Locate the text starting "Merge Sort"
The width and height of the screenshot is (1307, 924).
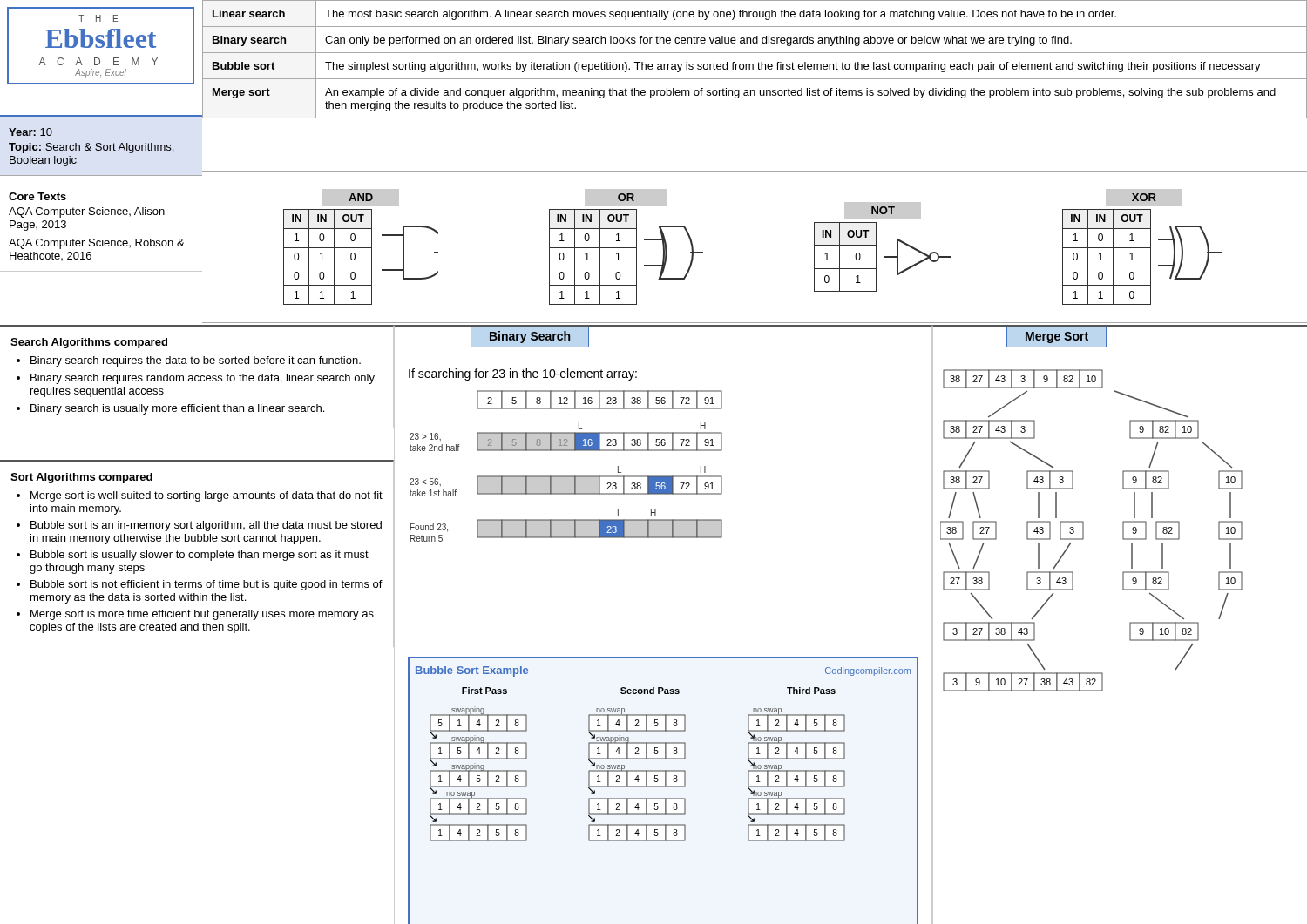click(1057, 336)
